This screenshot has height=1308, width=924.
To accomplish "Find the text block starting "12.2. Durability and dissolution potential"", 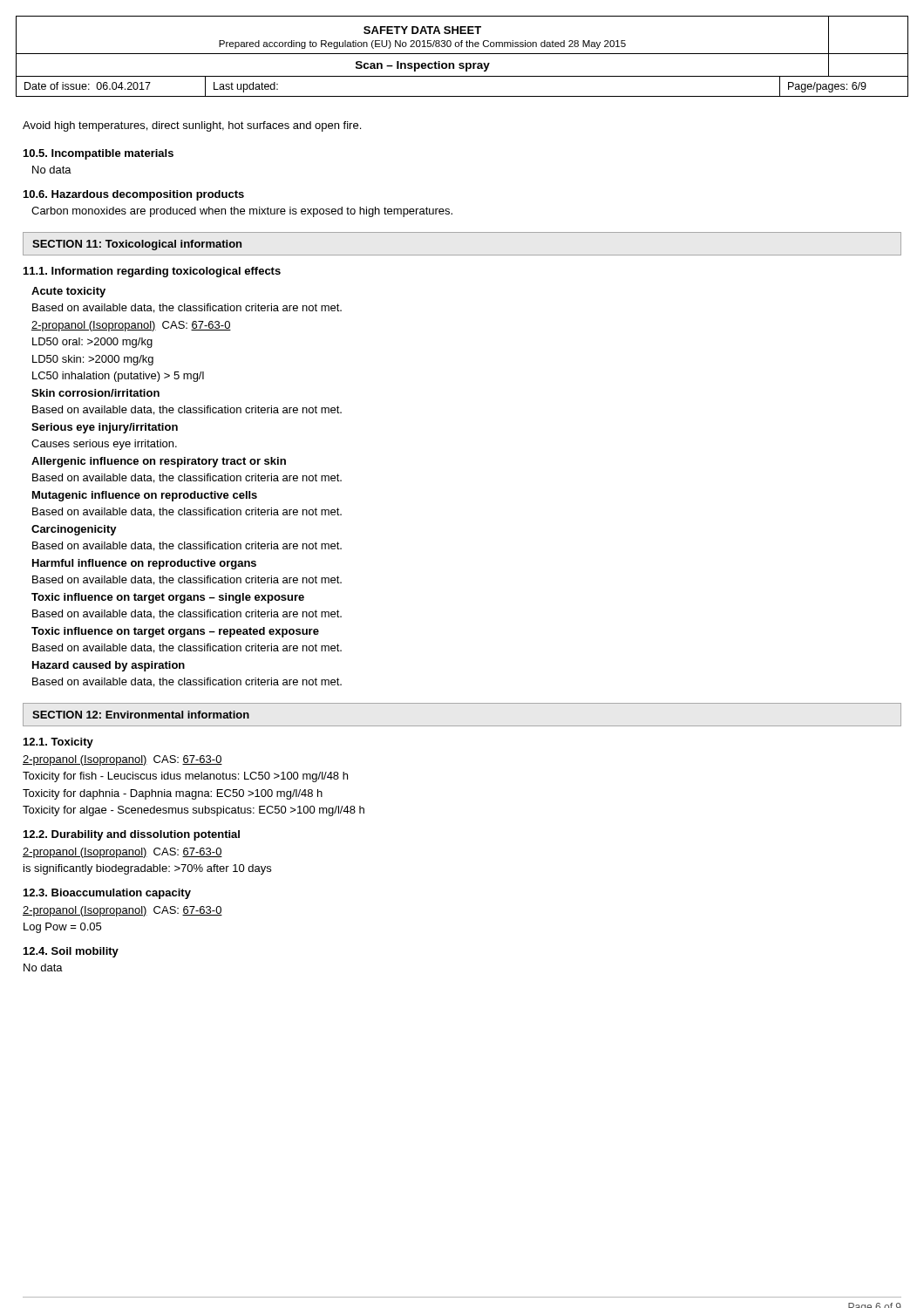I will 132,834.
